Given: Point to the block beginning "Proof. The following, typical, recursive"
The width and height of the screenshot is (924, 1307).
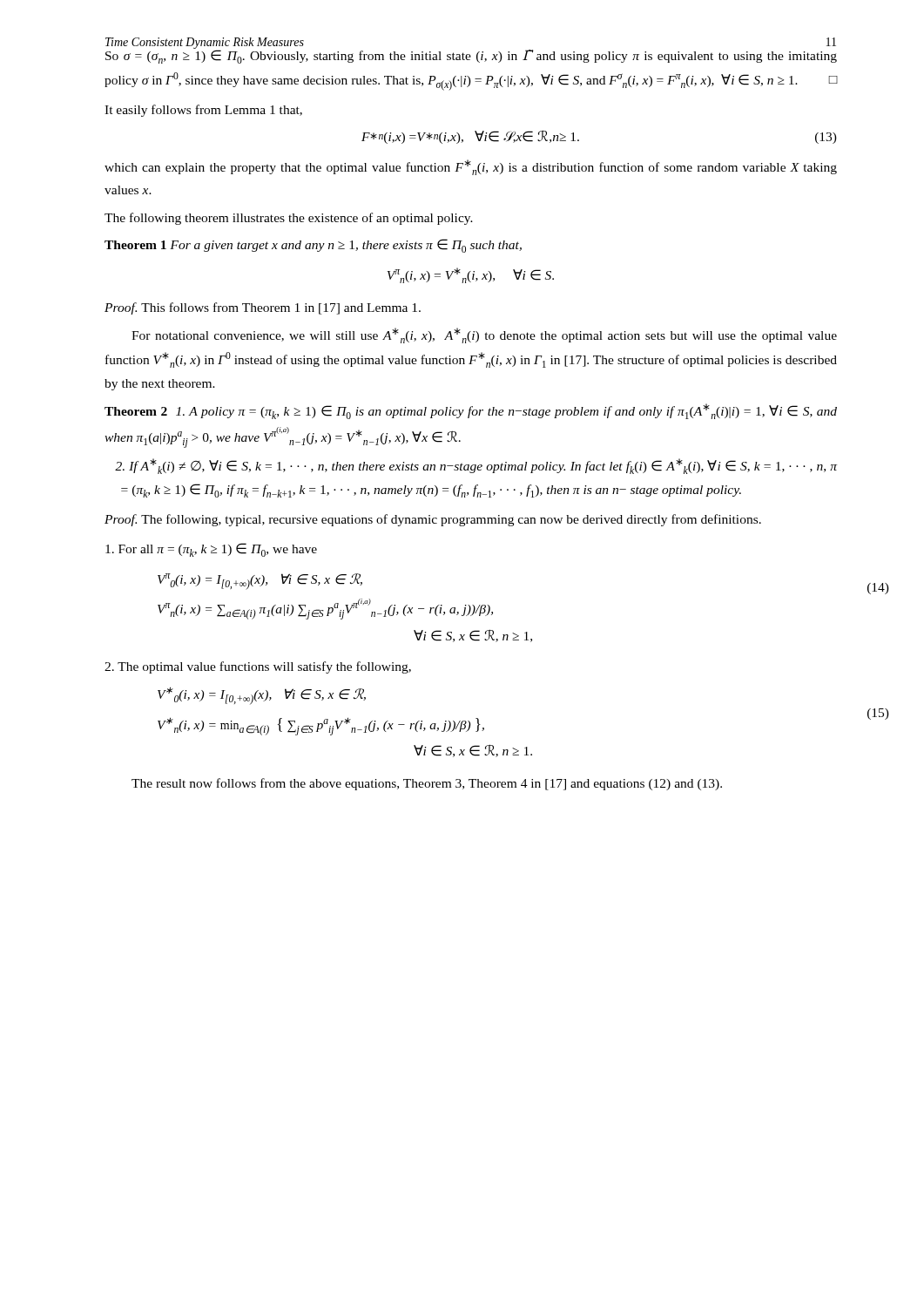Looking at the screenshot, I should (433, 519).
